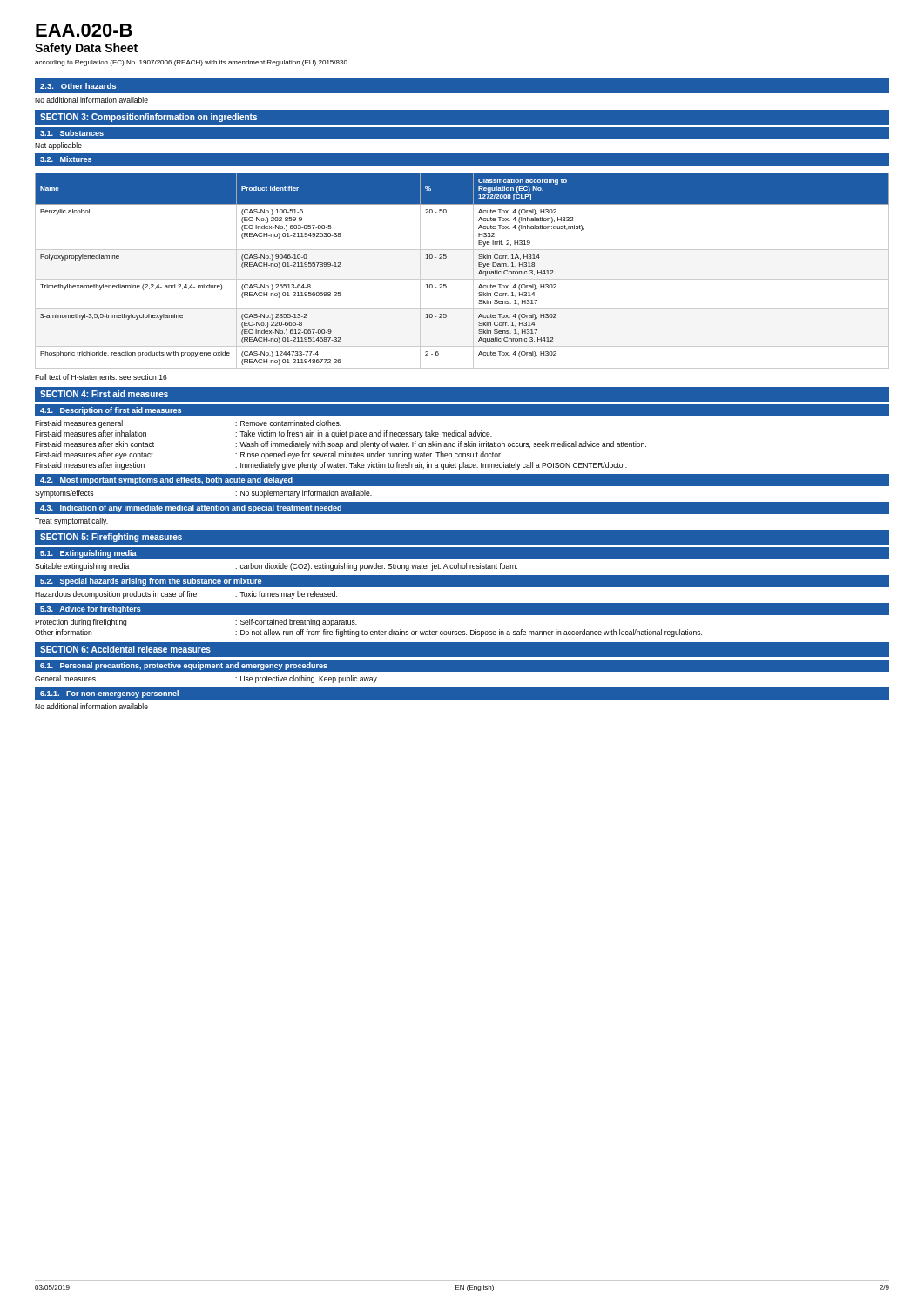The width and height of the screenshot is (924, 1307).
Task: Find the passage starting "4.1. Description of first"
Action: click(x=111, y=411)
